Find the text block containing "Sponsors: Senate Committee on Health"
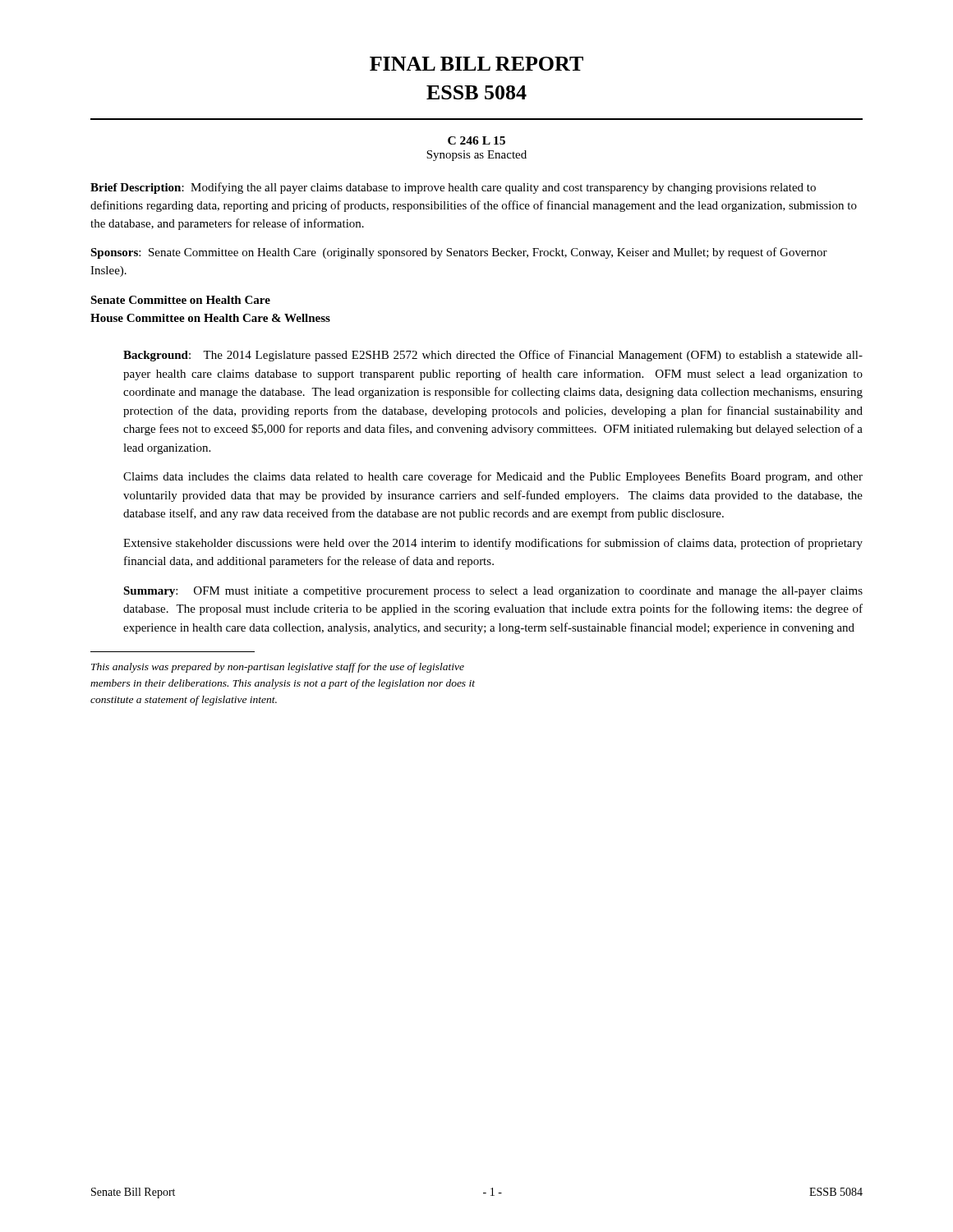Viewport: 953px width, 1232px height. pos(459,261)
